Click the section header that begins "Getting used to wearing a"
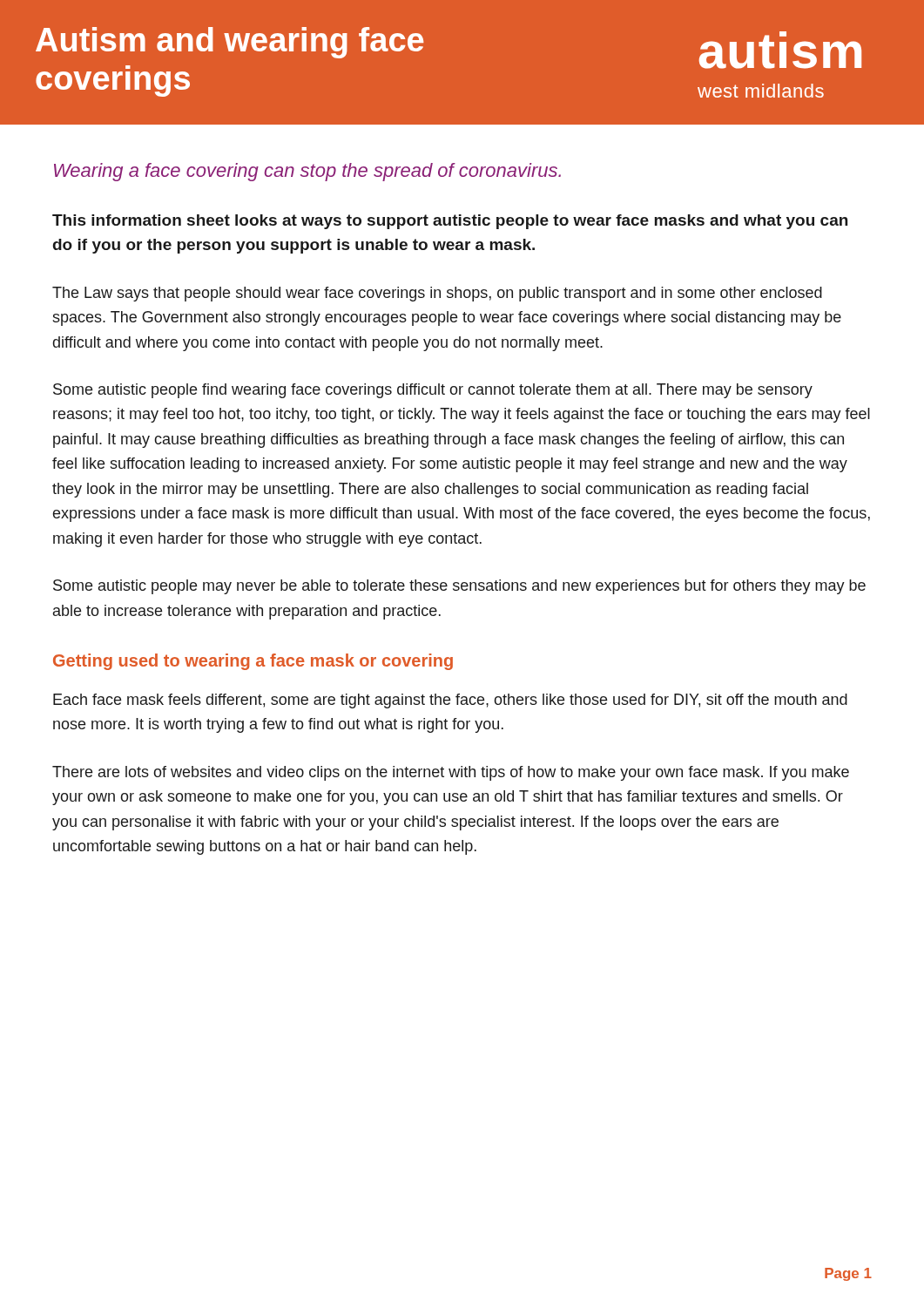The height and width of the screenshot is (1307, 924). 253,660
